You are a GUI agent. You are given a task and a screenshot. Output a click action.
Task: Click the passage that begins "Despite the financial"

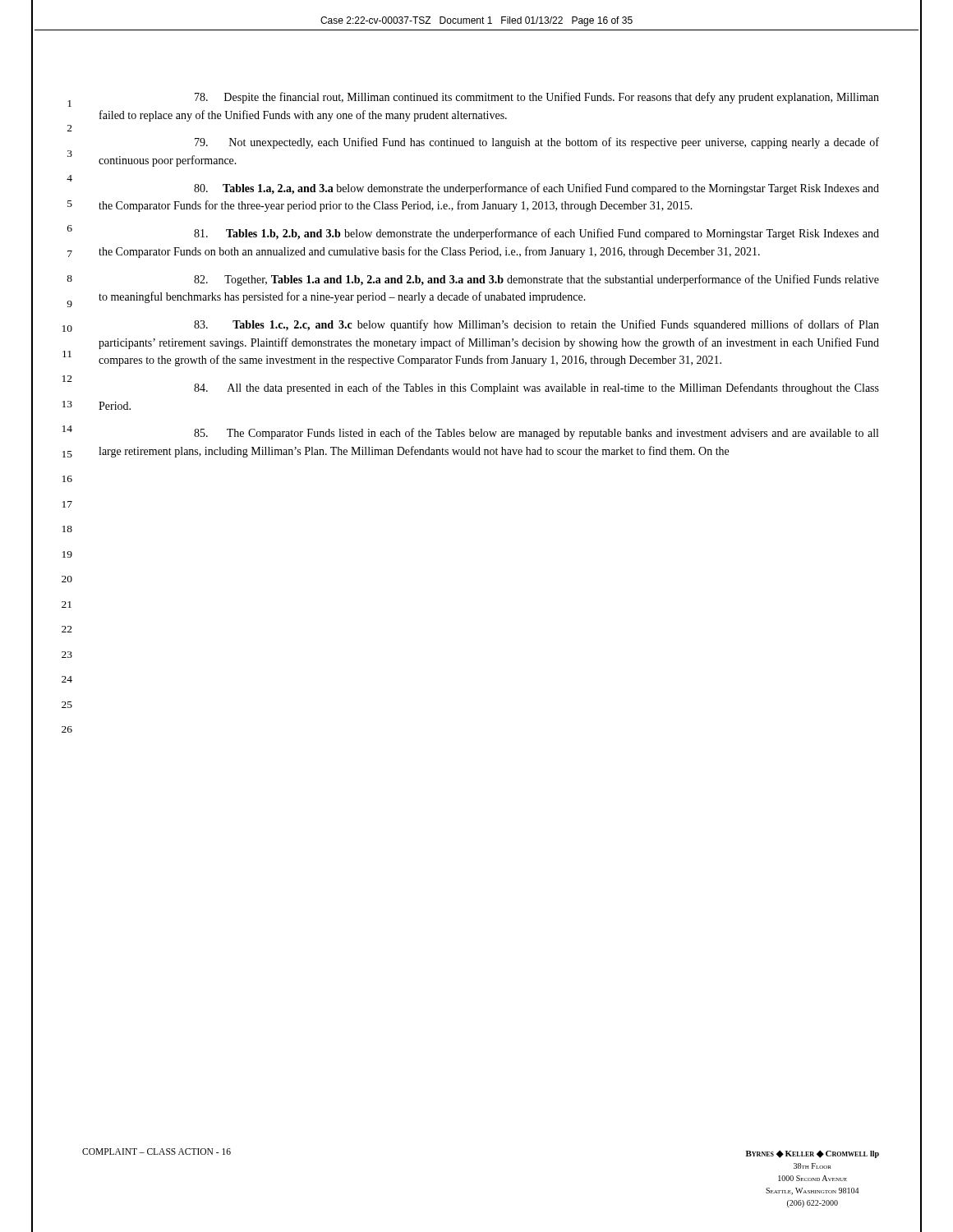(489, 106)
